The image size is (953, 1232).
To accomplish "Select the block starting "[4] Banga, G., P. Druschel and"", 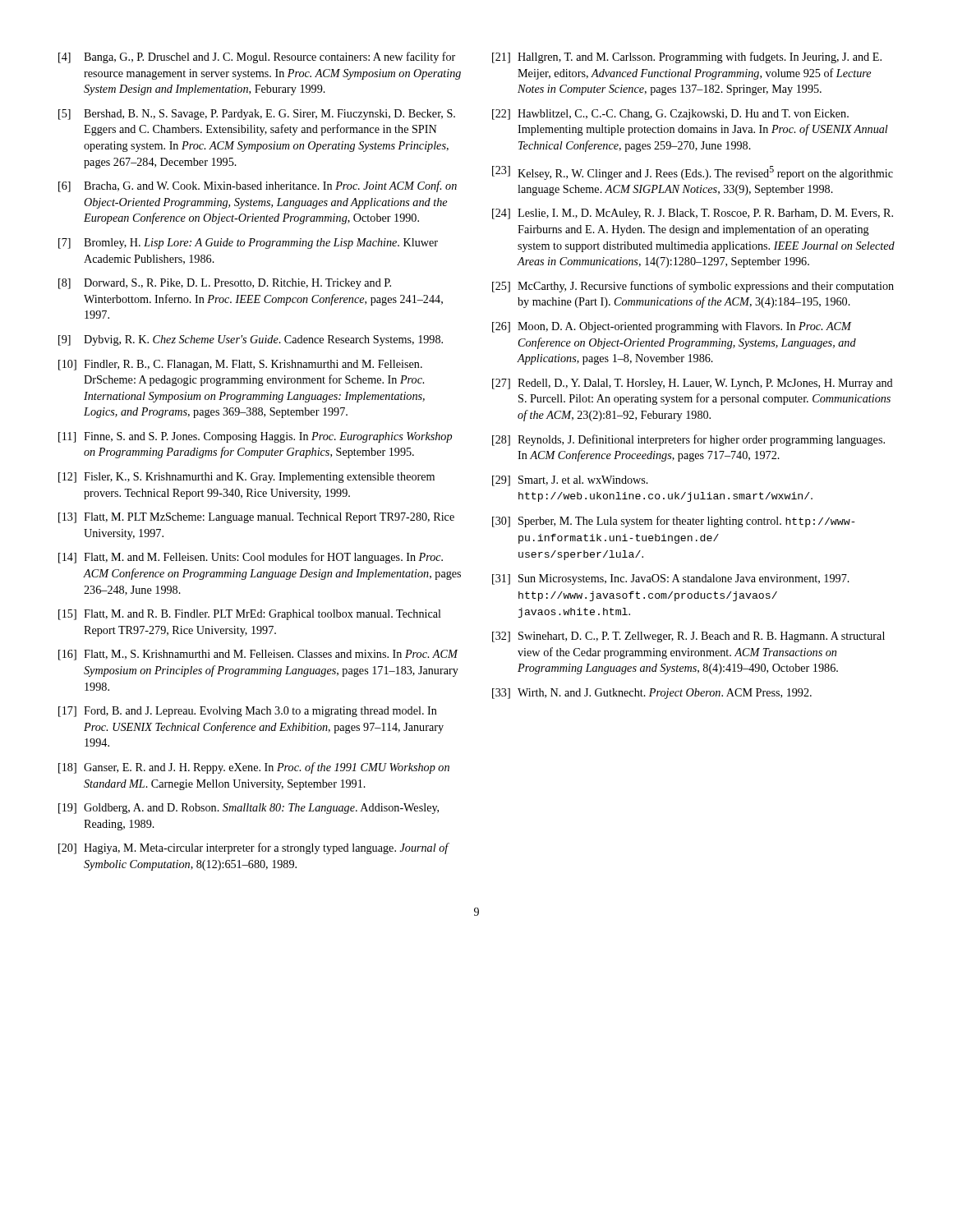I will point(260,73).
